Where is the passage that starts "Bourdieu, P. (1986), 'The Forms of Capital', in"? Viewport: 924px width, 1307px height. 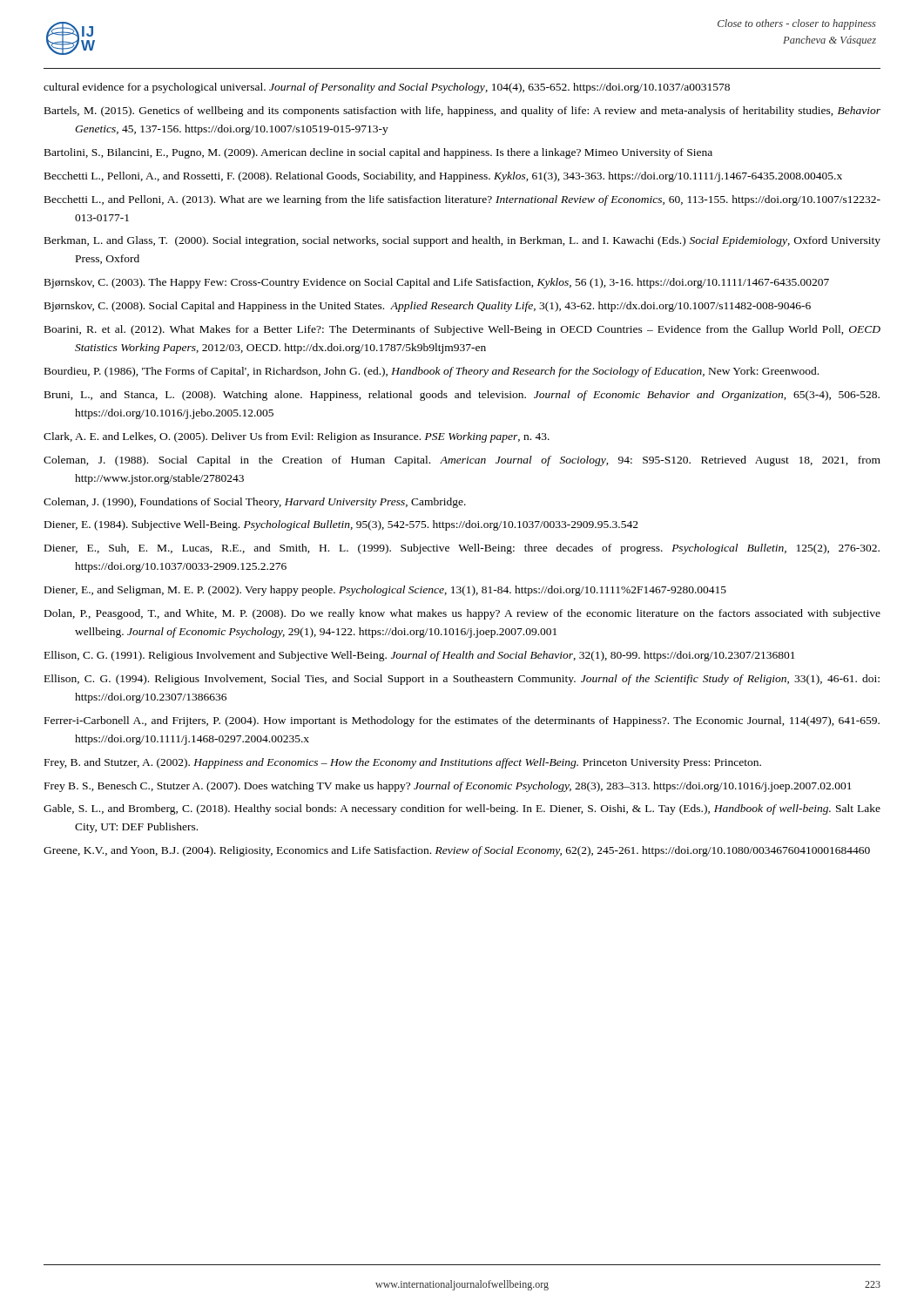[432, 371]
